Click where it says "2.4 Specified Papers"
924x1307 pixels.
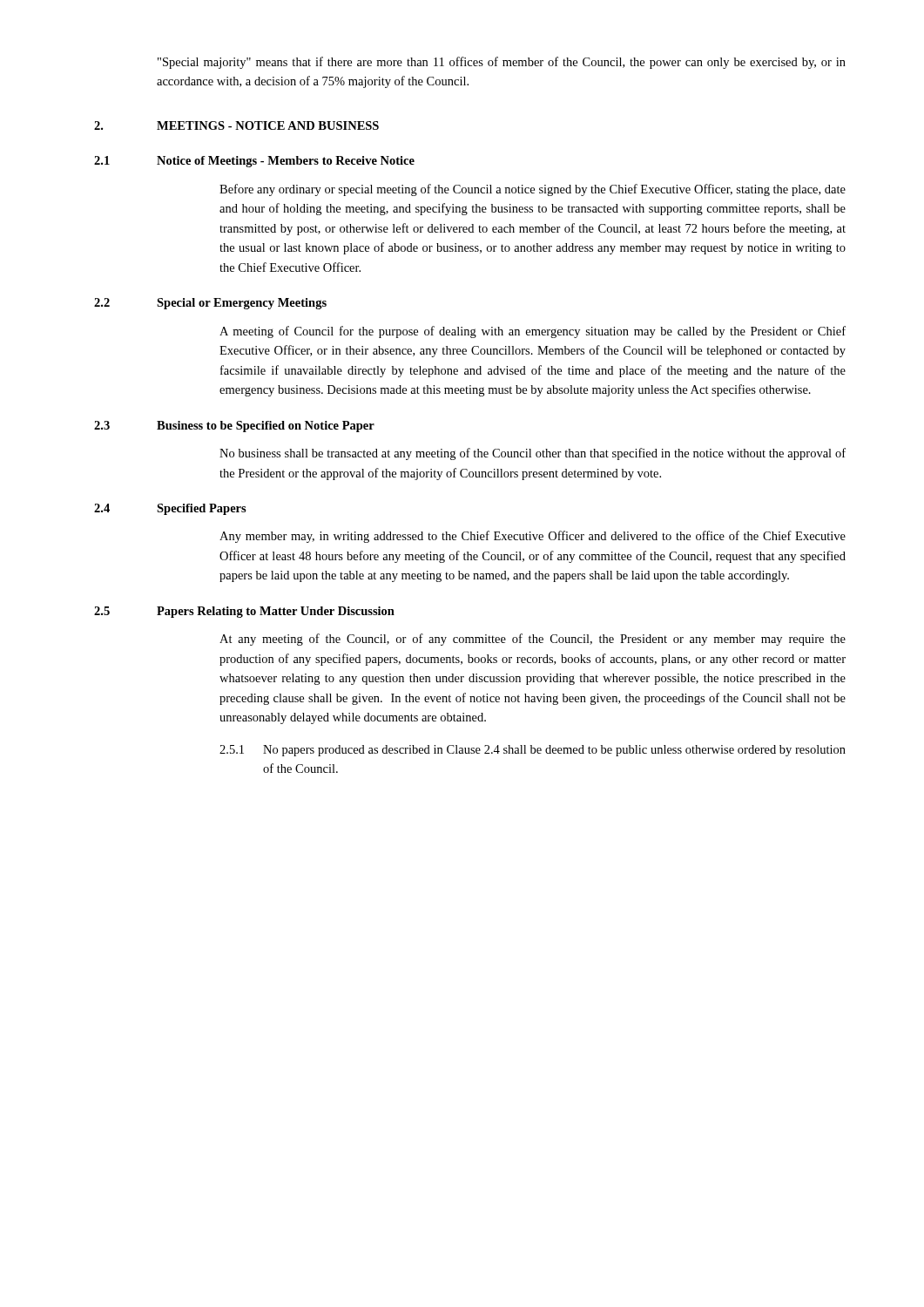[170, 508]
